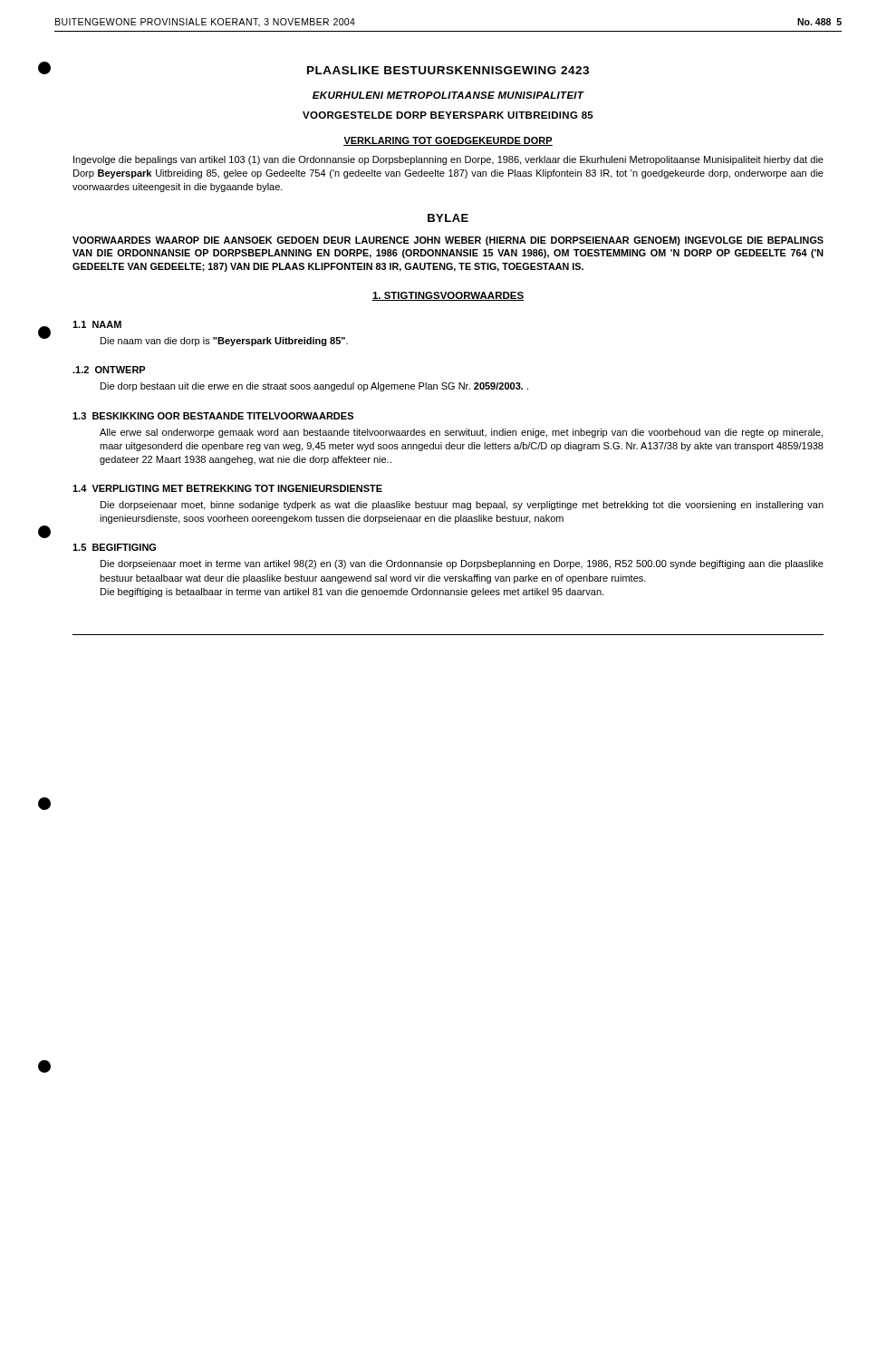Point to "VOORGESTELDE DORP BEYERSPARK UITBREIDING 85"

tap(448, 115)
